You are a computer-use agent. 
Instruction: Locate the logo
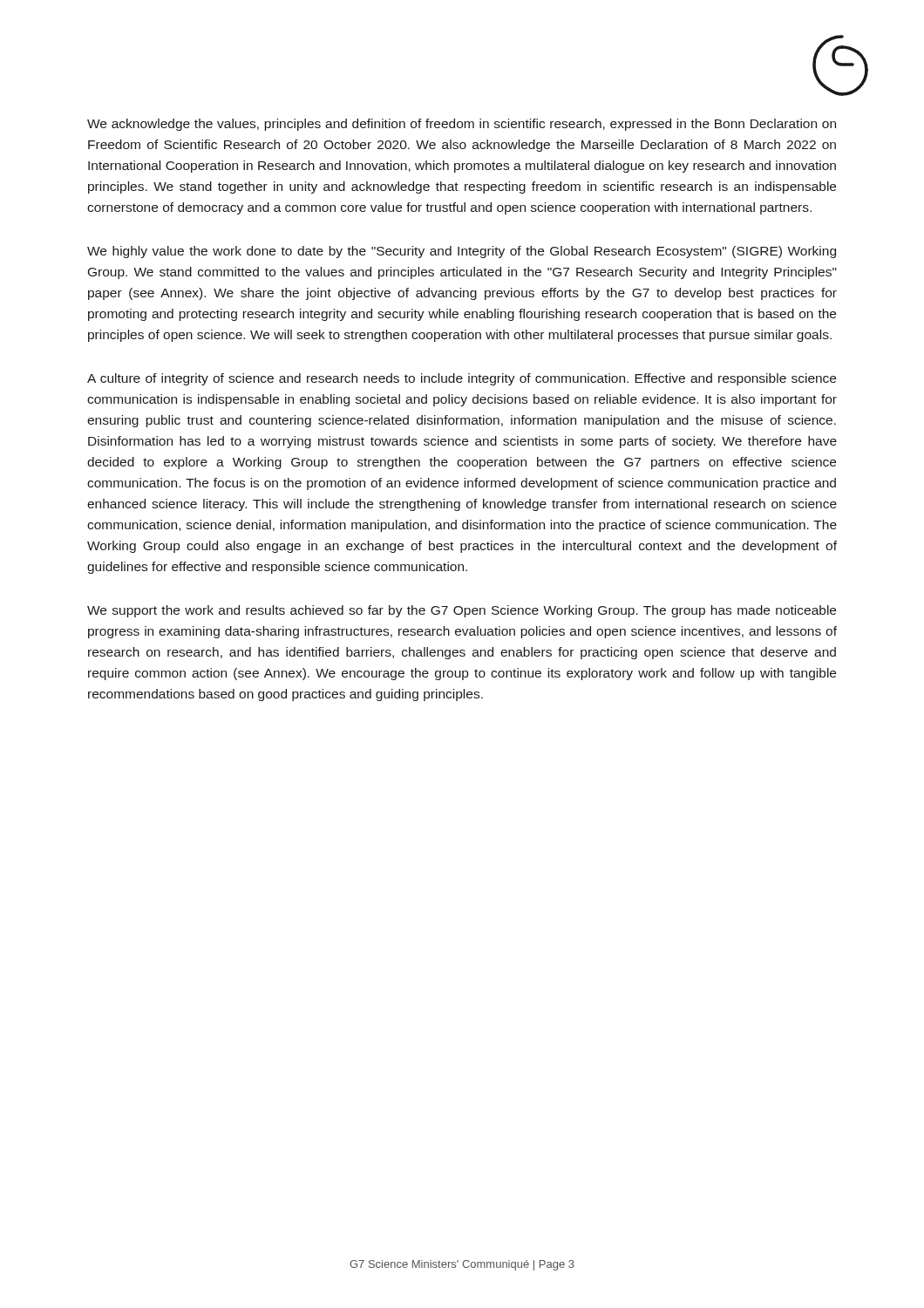tap(842, 66)
